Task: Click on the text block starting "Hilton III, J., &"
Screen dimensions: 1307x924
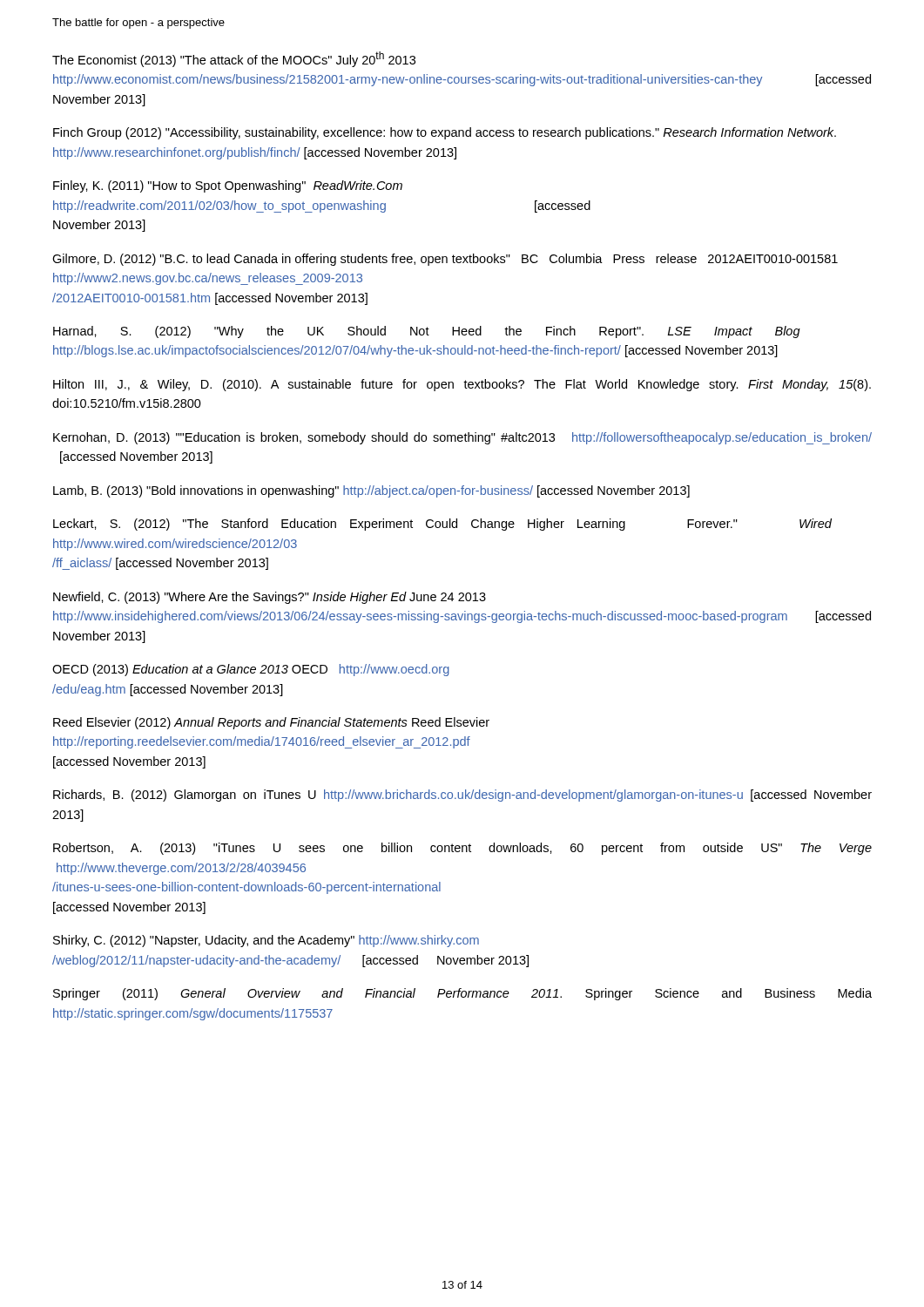Action: pos(462,394)
